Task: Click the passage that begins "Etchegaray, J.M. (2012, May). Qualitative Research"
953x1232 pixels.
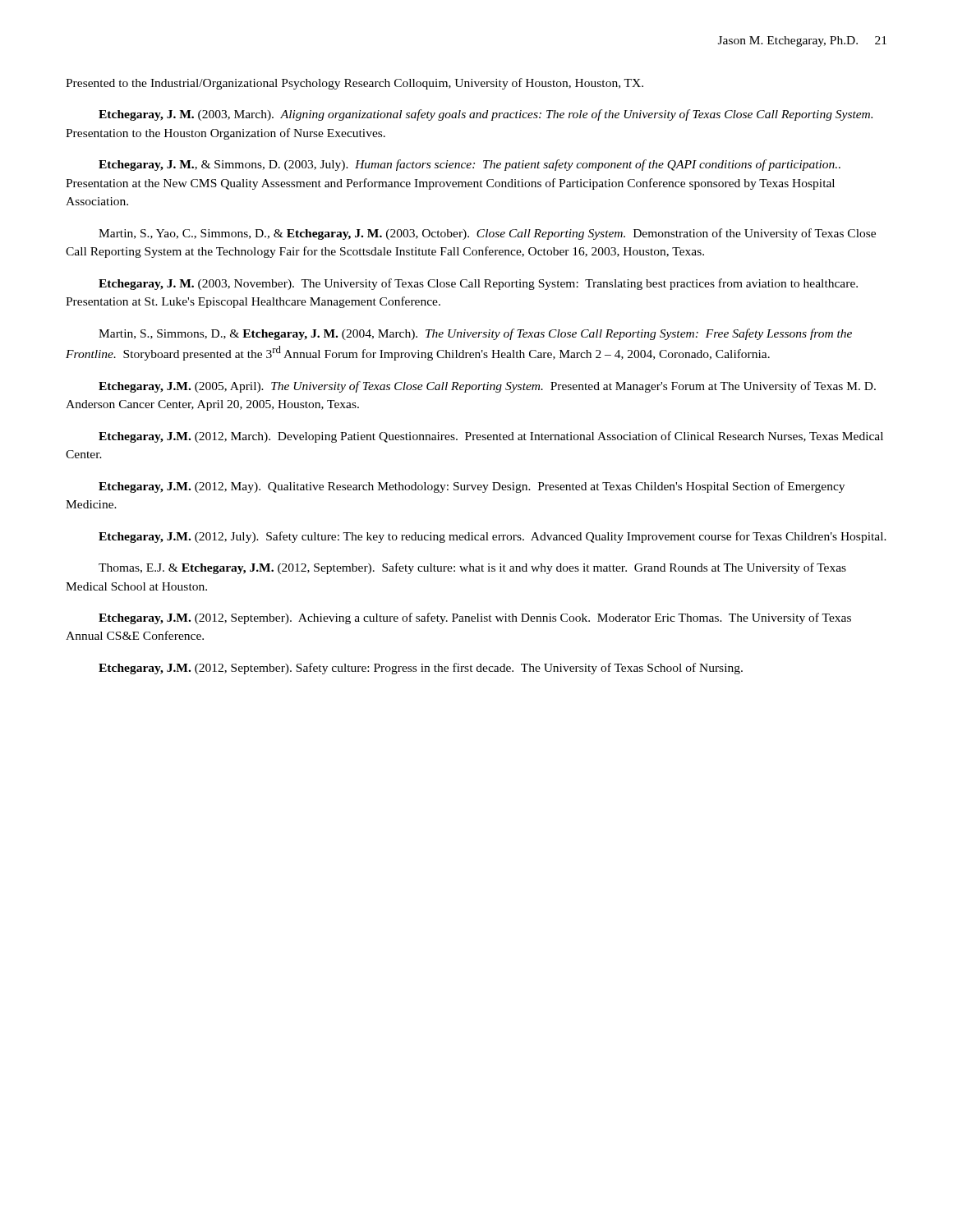Action: tap(476, 495)
